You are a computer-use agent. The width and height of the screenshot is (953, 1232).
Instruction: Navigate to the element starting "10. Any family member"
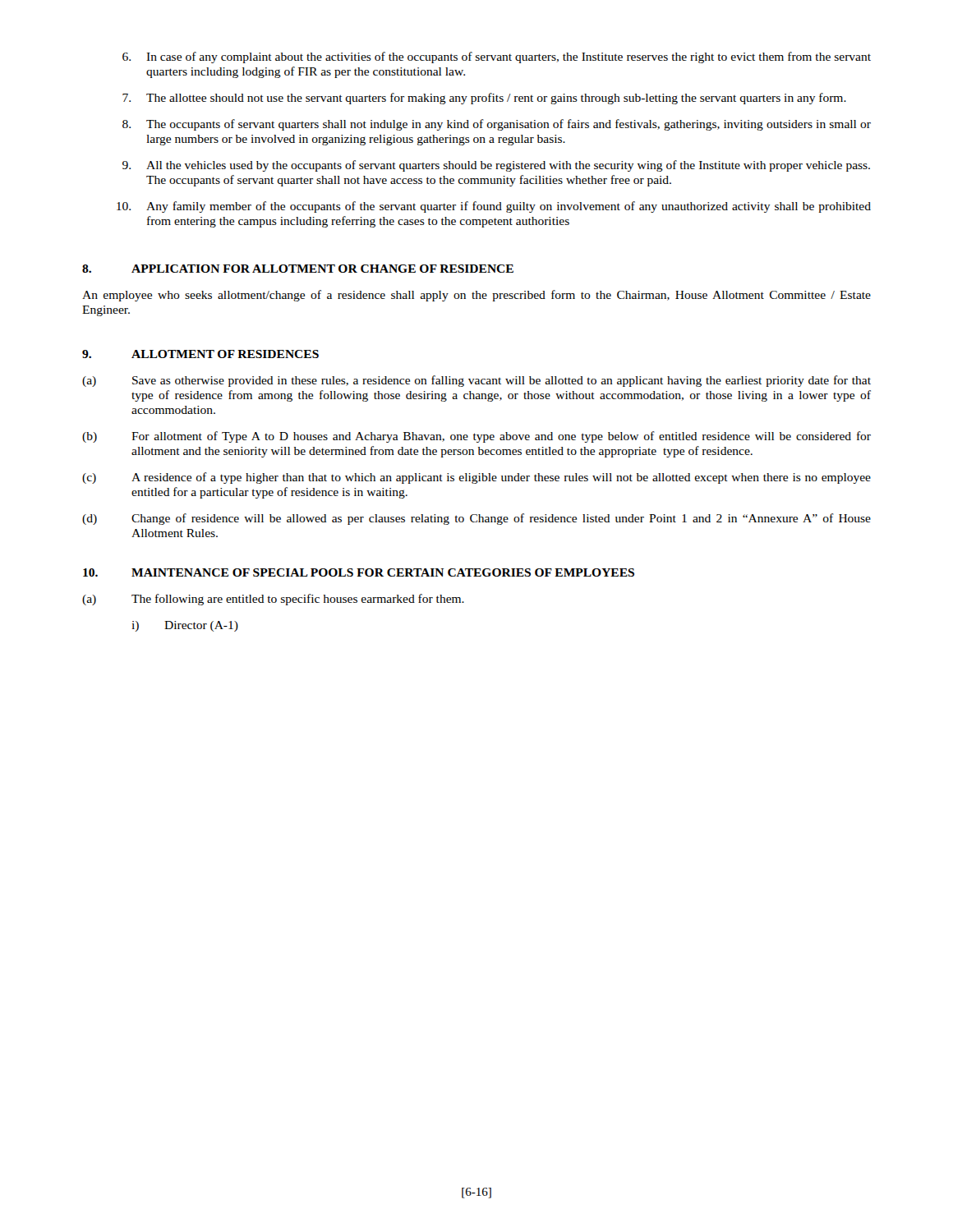476,214
